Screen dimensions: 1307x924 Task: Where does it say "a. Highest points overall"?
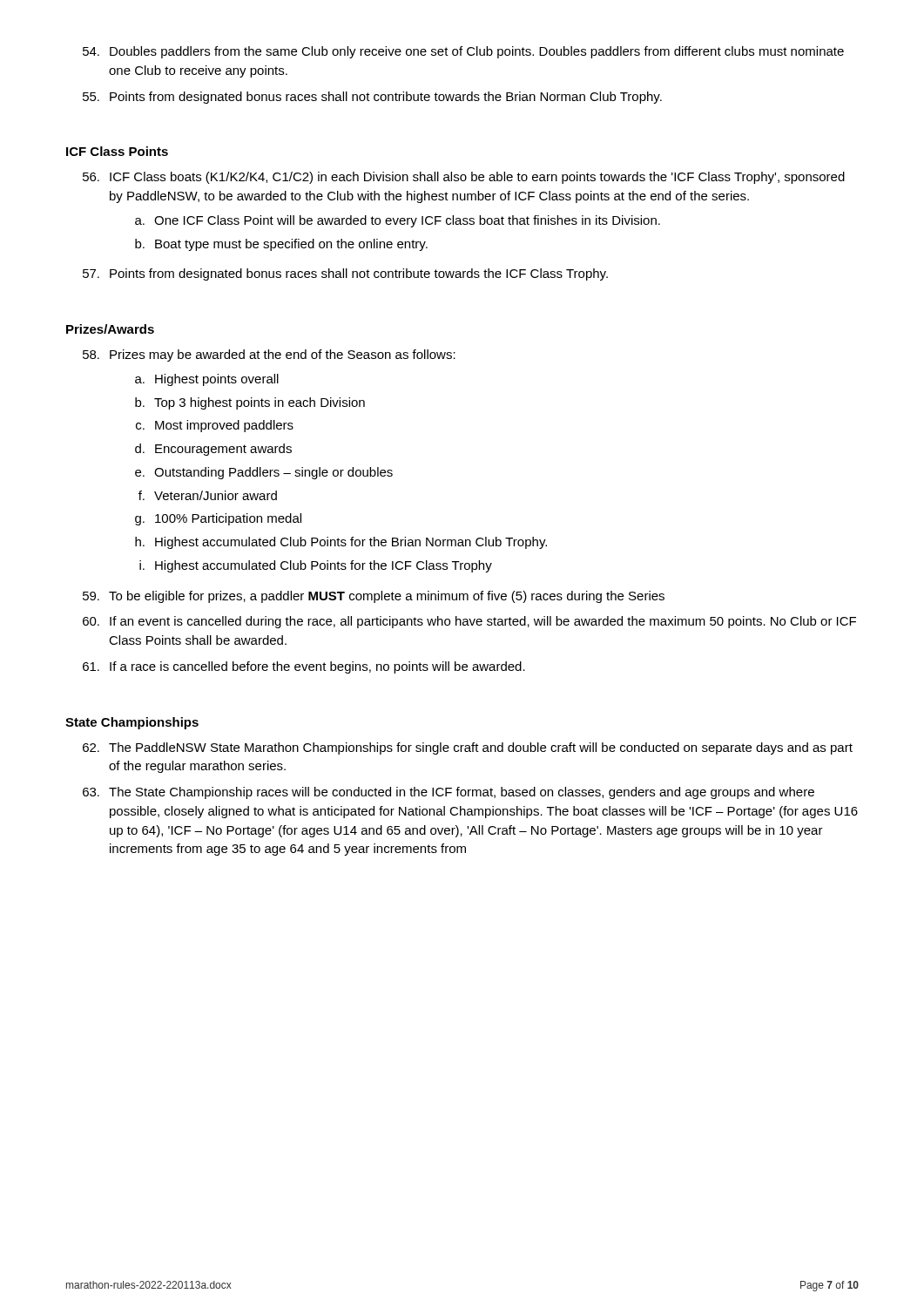tap(207, 380)
